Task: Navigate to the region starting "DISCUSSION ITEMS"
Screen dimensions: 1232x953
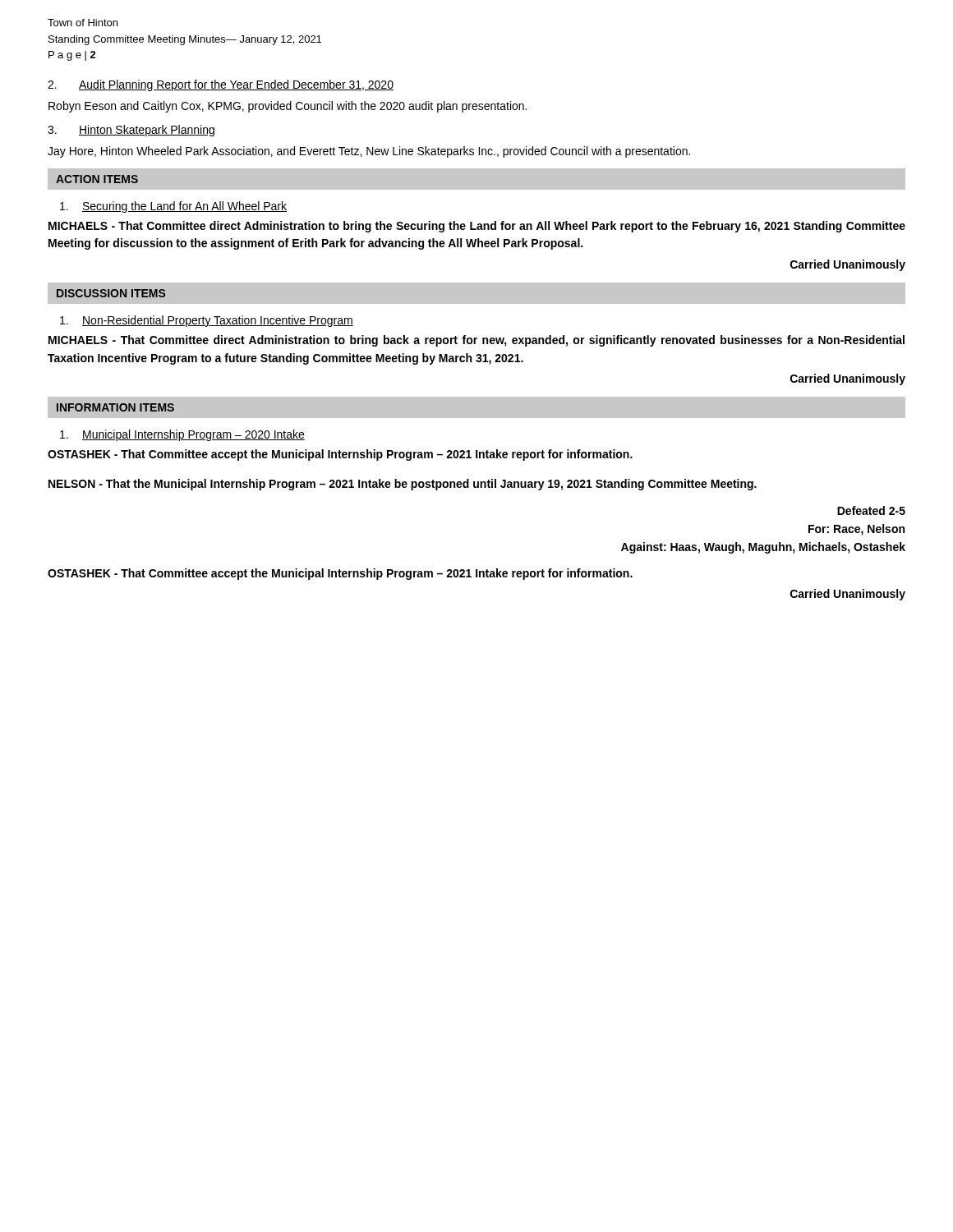Action: click(111, 293)
